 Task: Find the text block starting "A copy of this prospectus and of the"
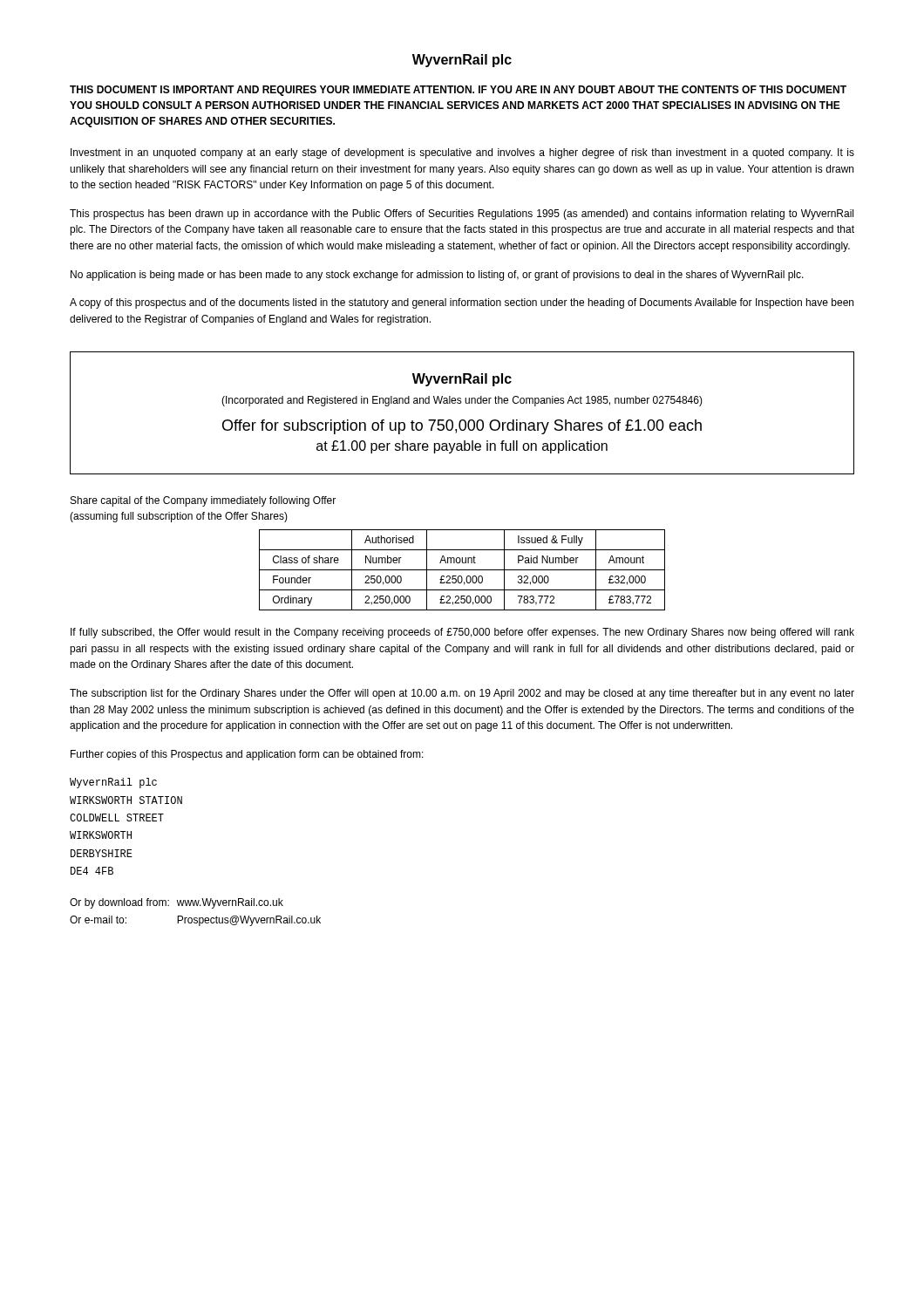(462, 311)
